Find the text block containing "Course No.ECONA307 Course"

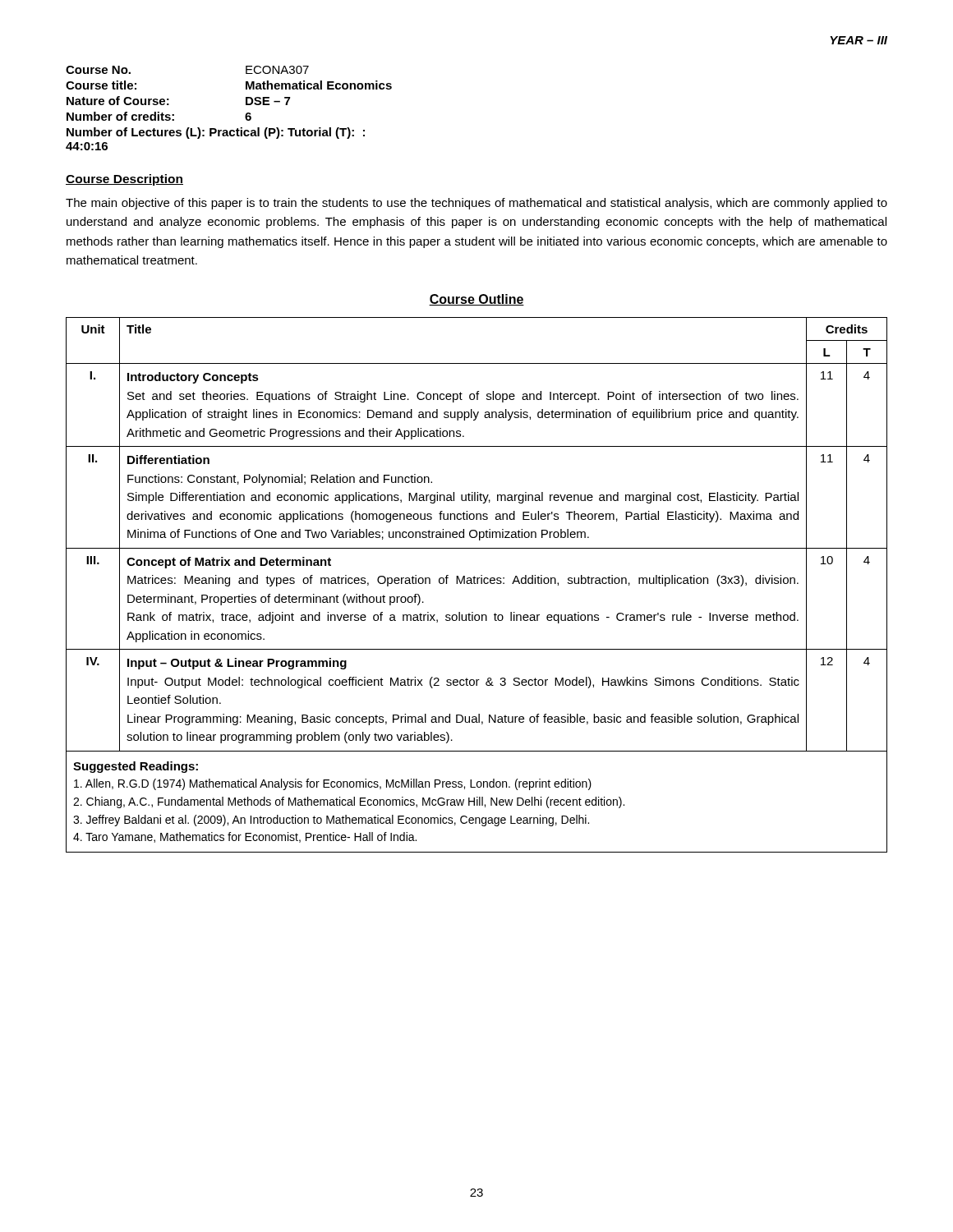(96, 69)
